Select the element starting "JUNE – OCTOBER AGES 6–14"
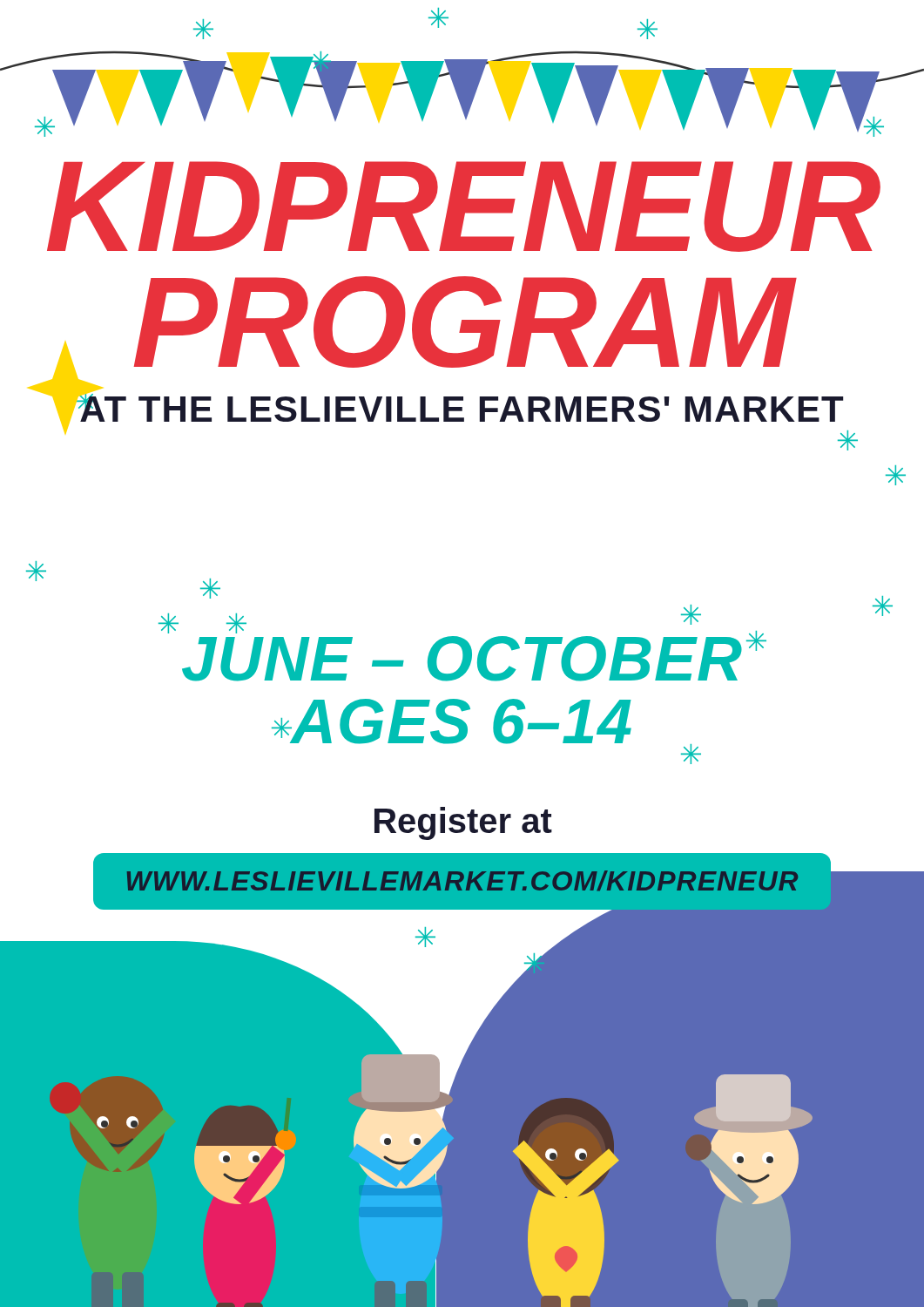The width and height of the screenshot is (924, 1307). click(x=462, y=690)
